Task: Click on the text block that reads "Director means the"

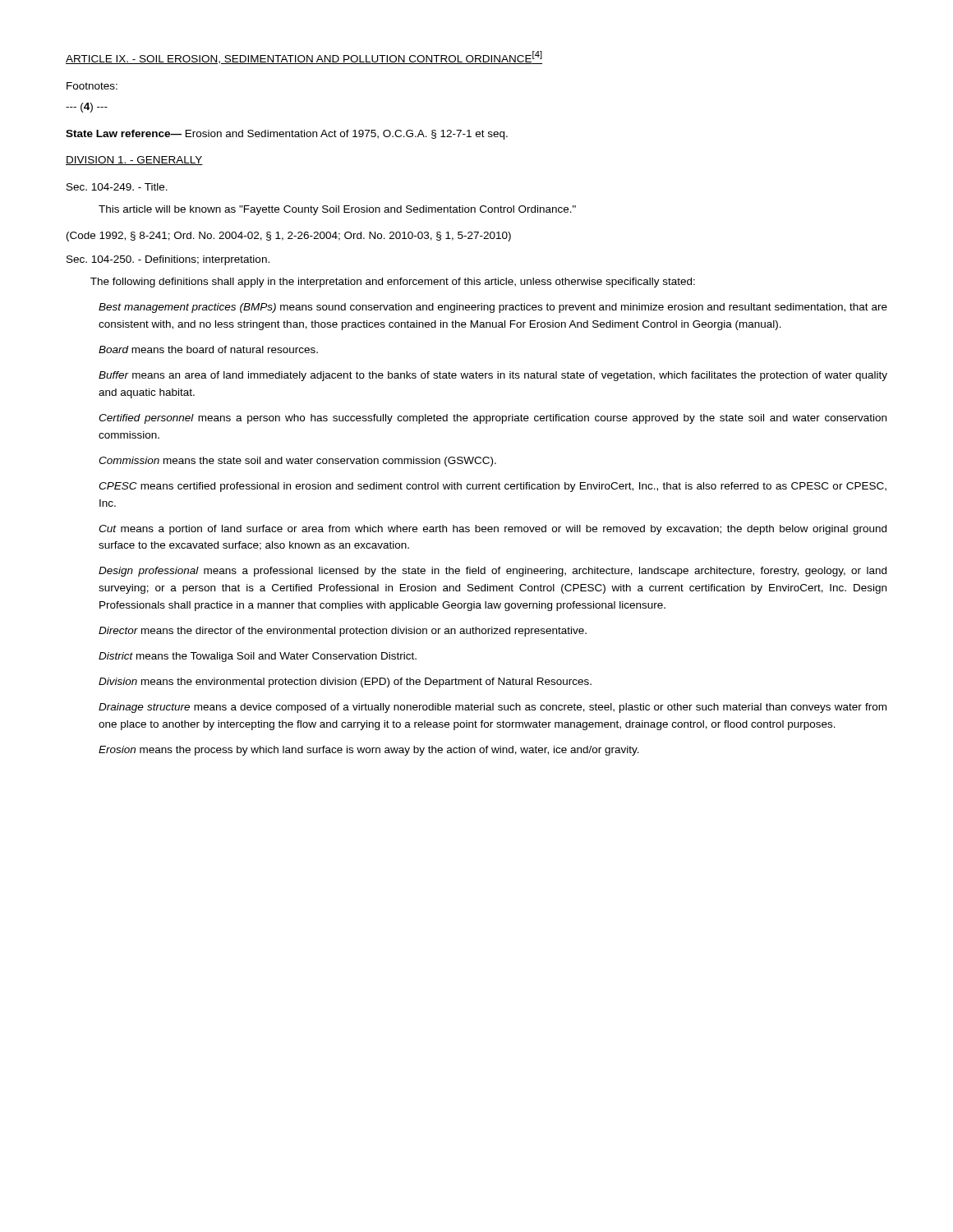Action: [343, 631]
